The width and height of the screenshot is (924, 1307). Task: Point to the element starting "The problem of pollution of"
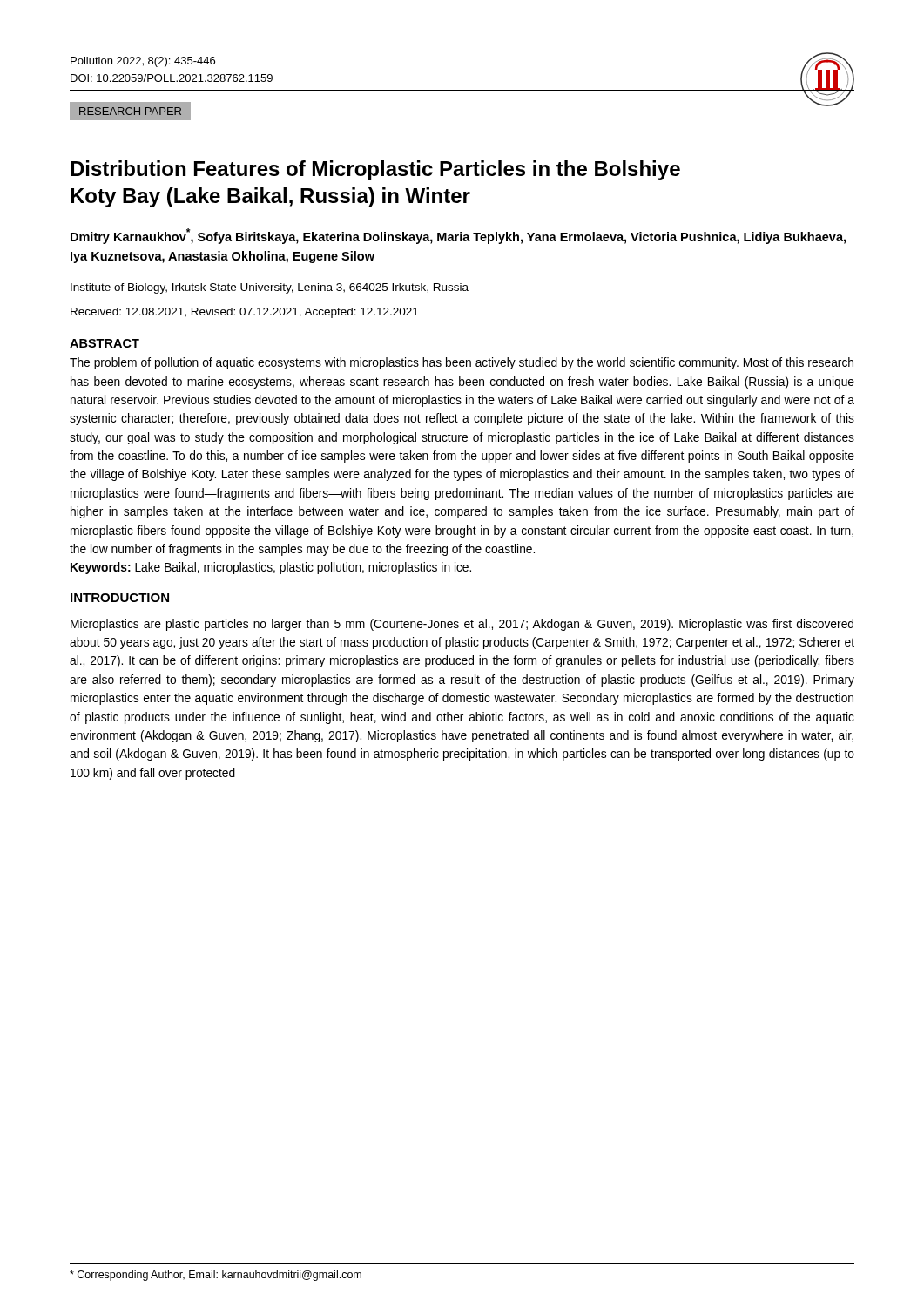pyautogui.click(x=462, y=466)
